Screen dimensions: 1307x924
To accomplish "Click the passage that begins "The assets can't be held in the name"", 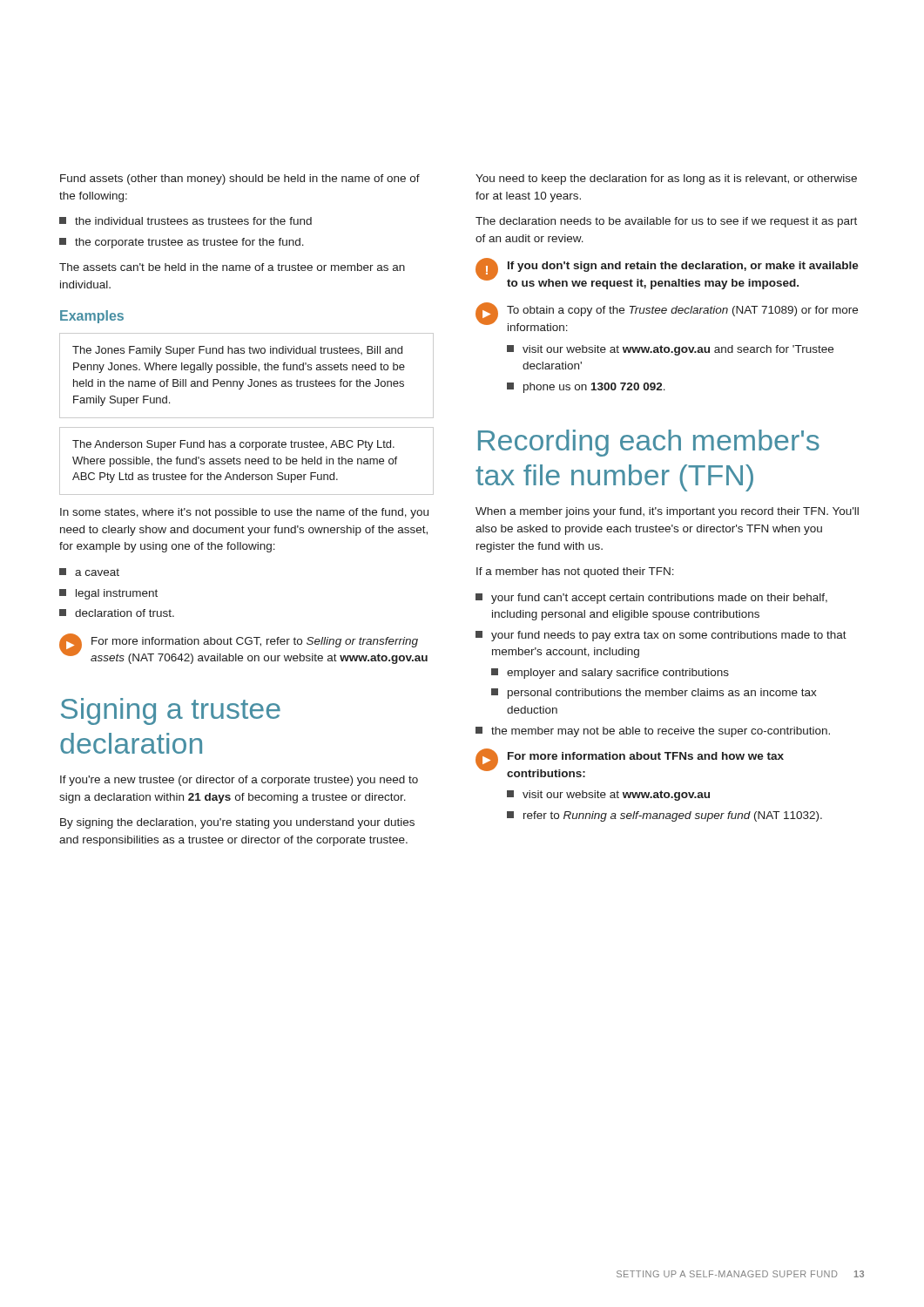I will point(246,276).
